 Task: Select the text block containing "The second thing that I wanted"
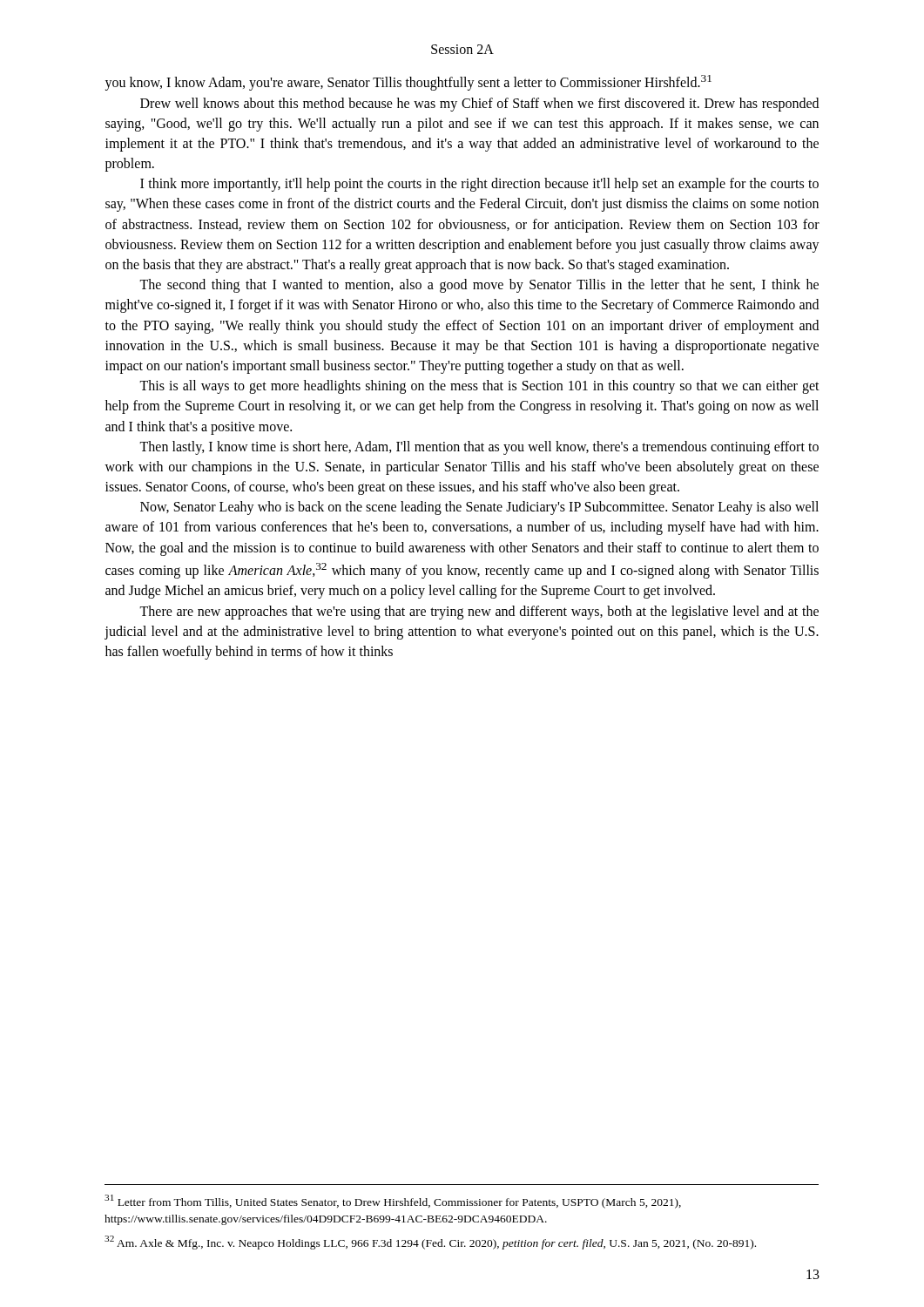pyautogui.click(x=462, y=325)
